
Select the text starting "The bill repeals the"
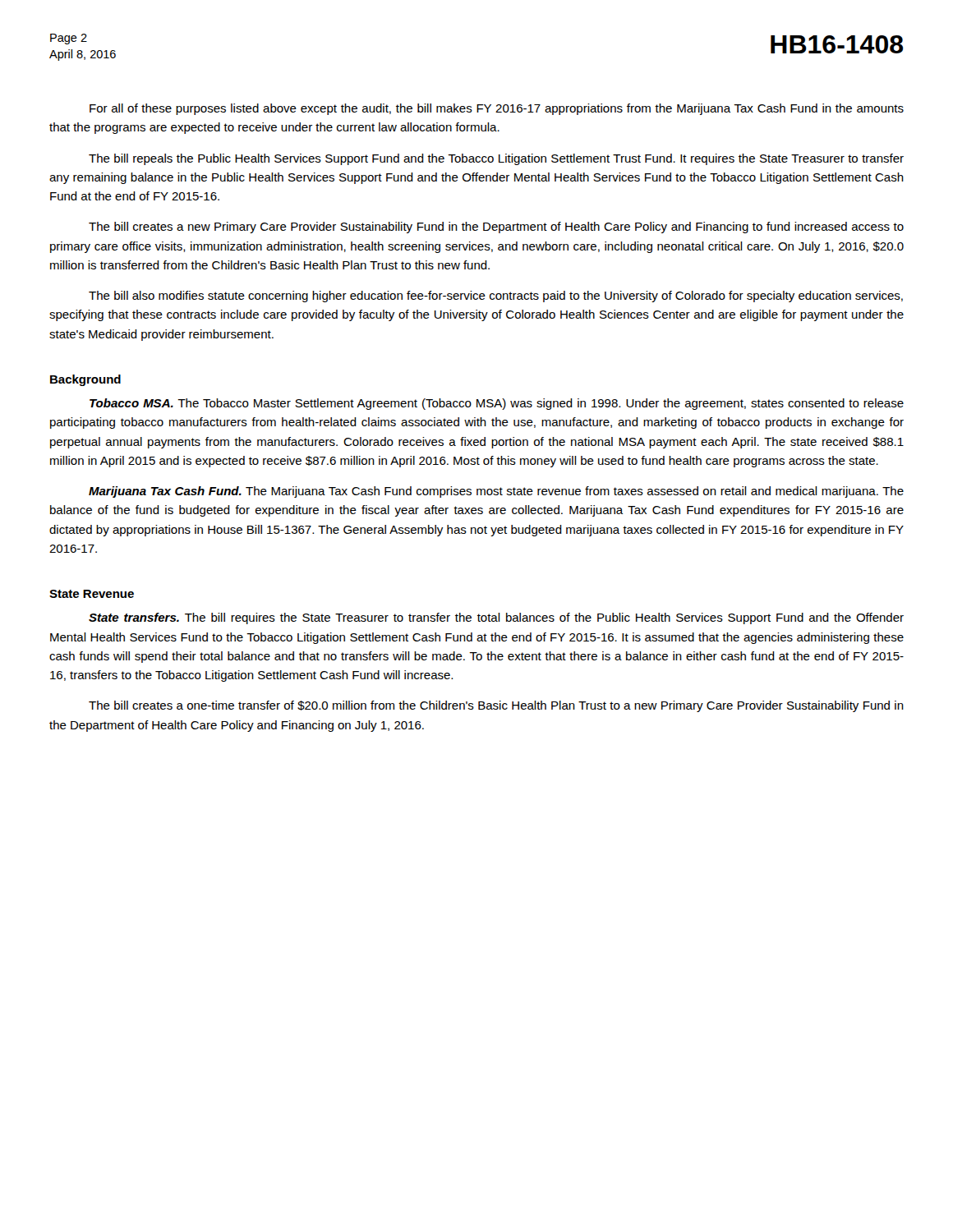(476, 177)
